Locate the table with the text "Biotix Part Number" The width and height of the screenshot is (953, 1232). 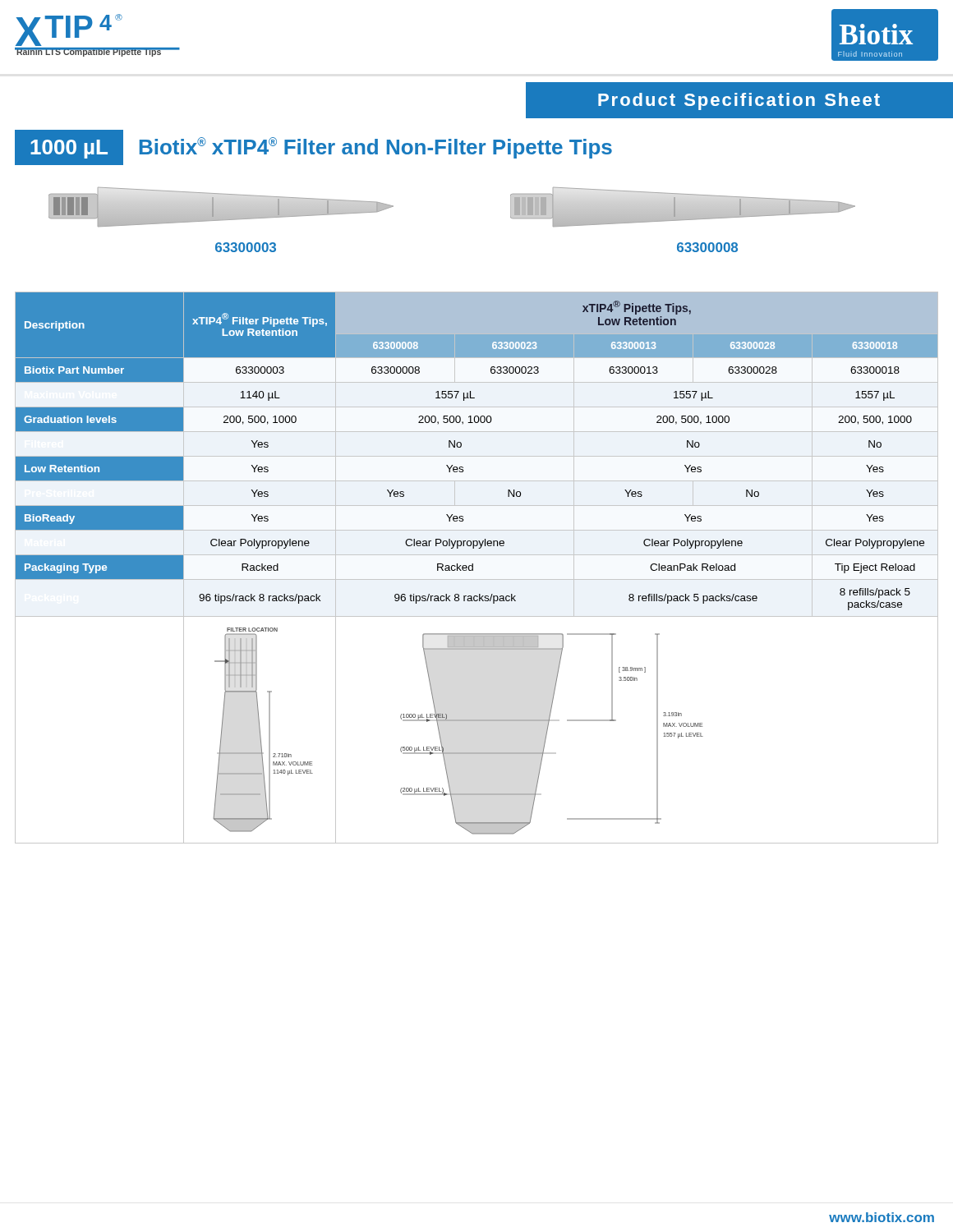pos(476,567)
